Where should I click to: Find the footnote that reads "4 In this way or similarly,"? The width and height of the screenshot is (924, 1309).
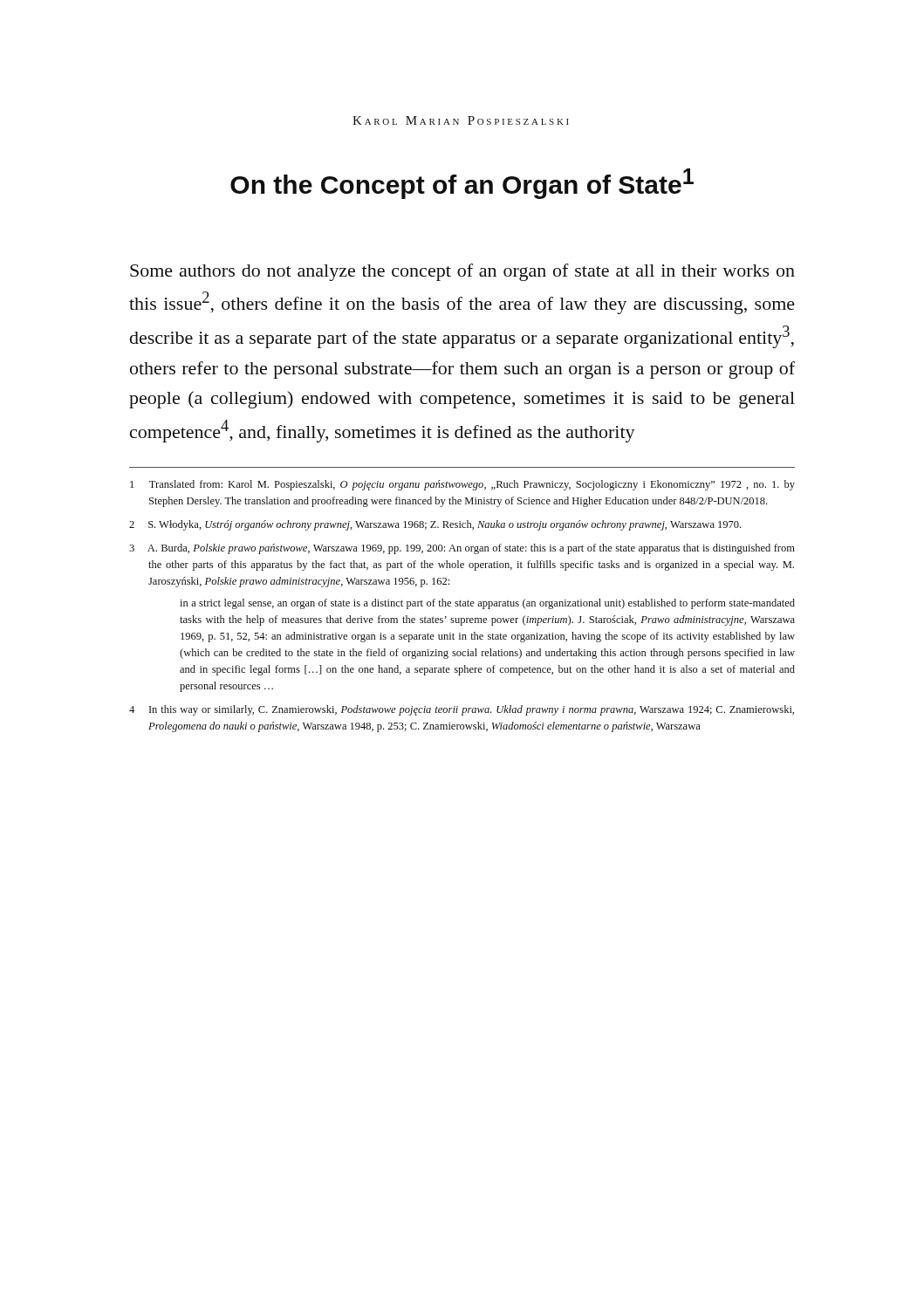point(462,717)
